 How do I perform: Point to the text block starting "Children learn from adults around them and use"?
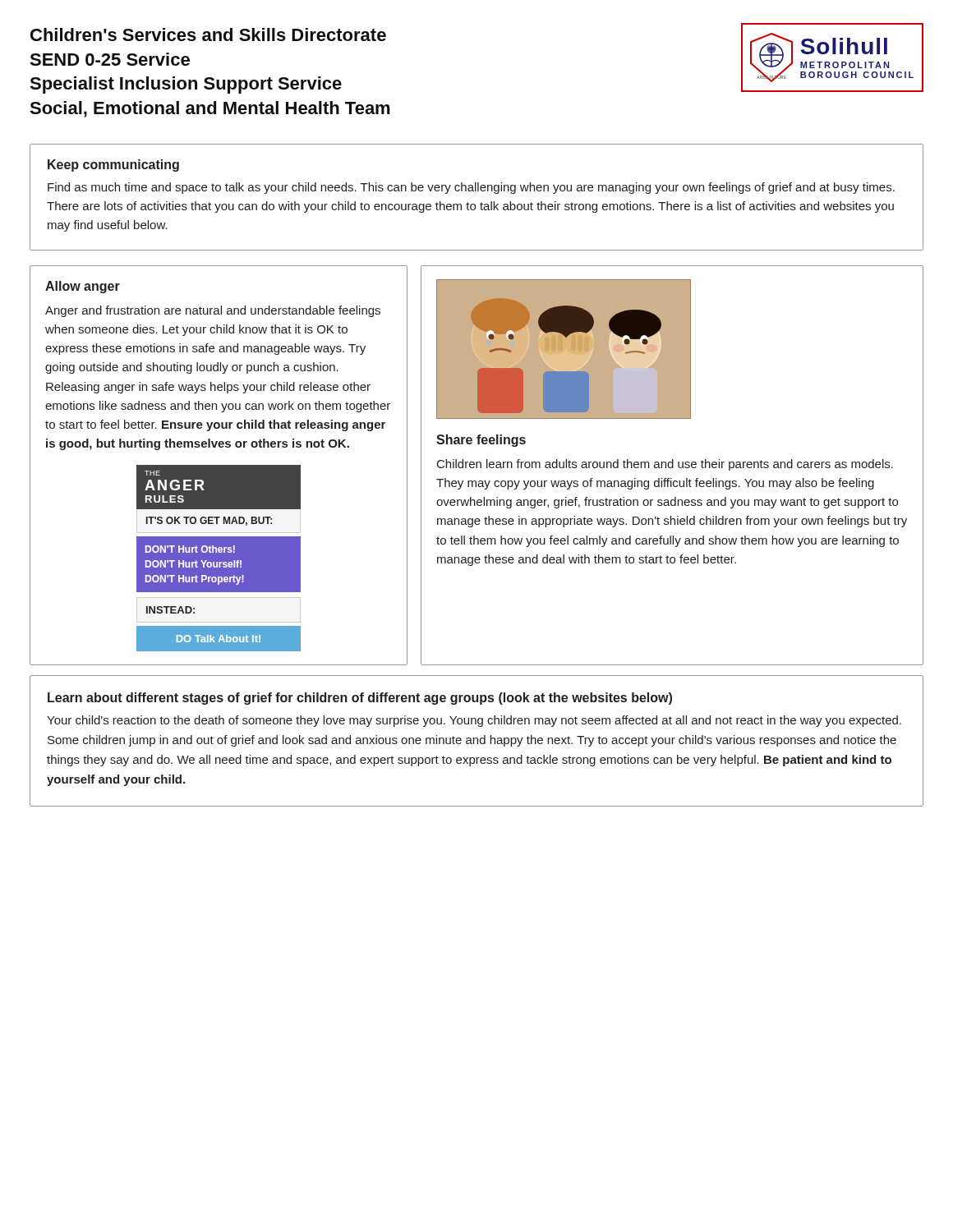point(672,511)
